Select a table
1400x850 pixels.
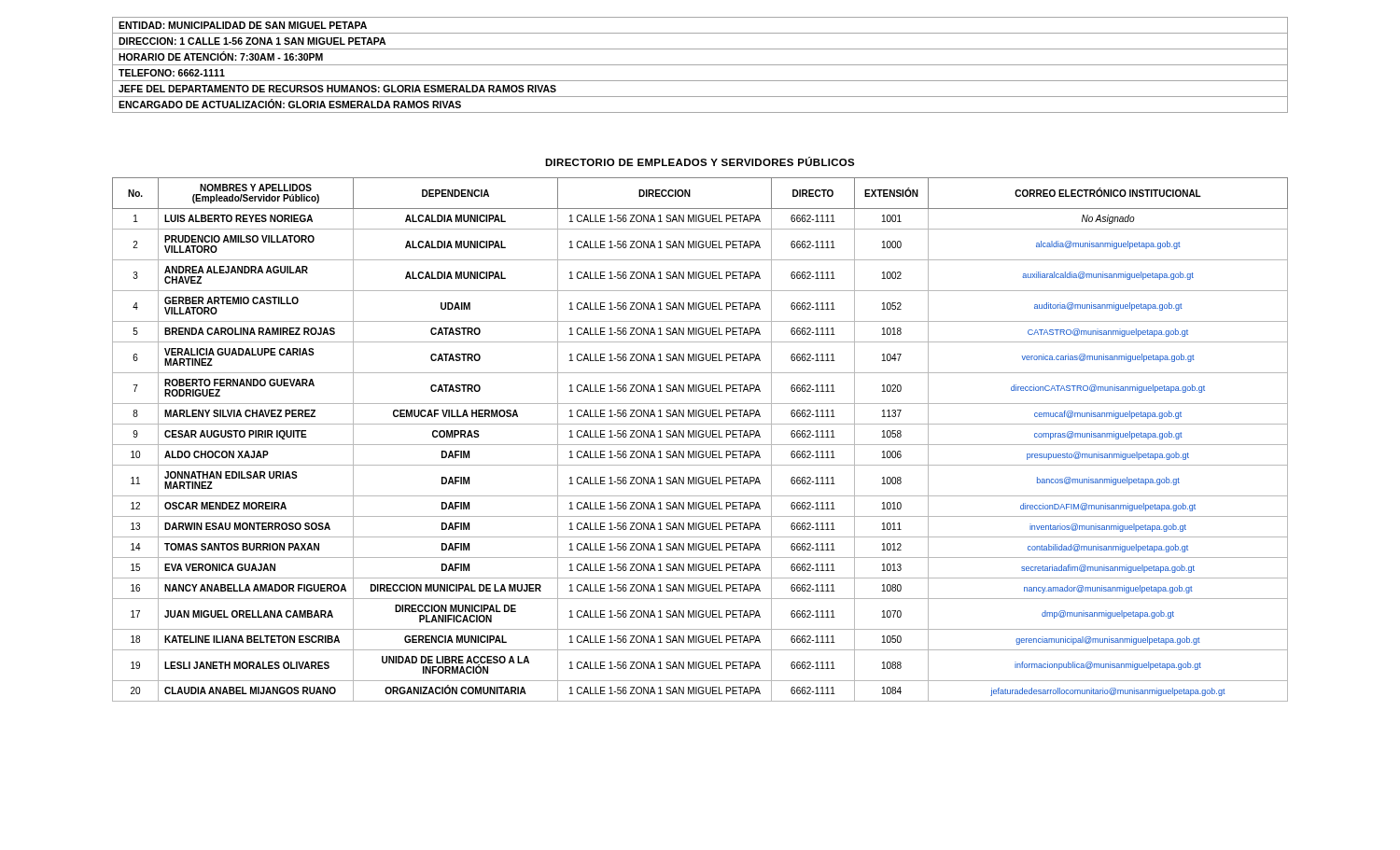click(x=700, y=510)
